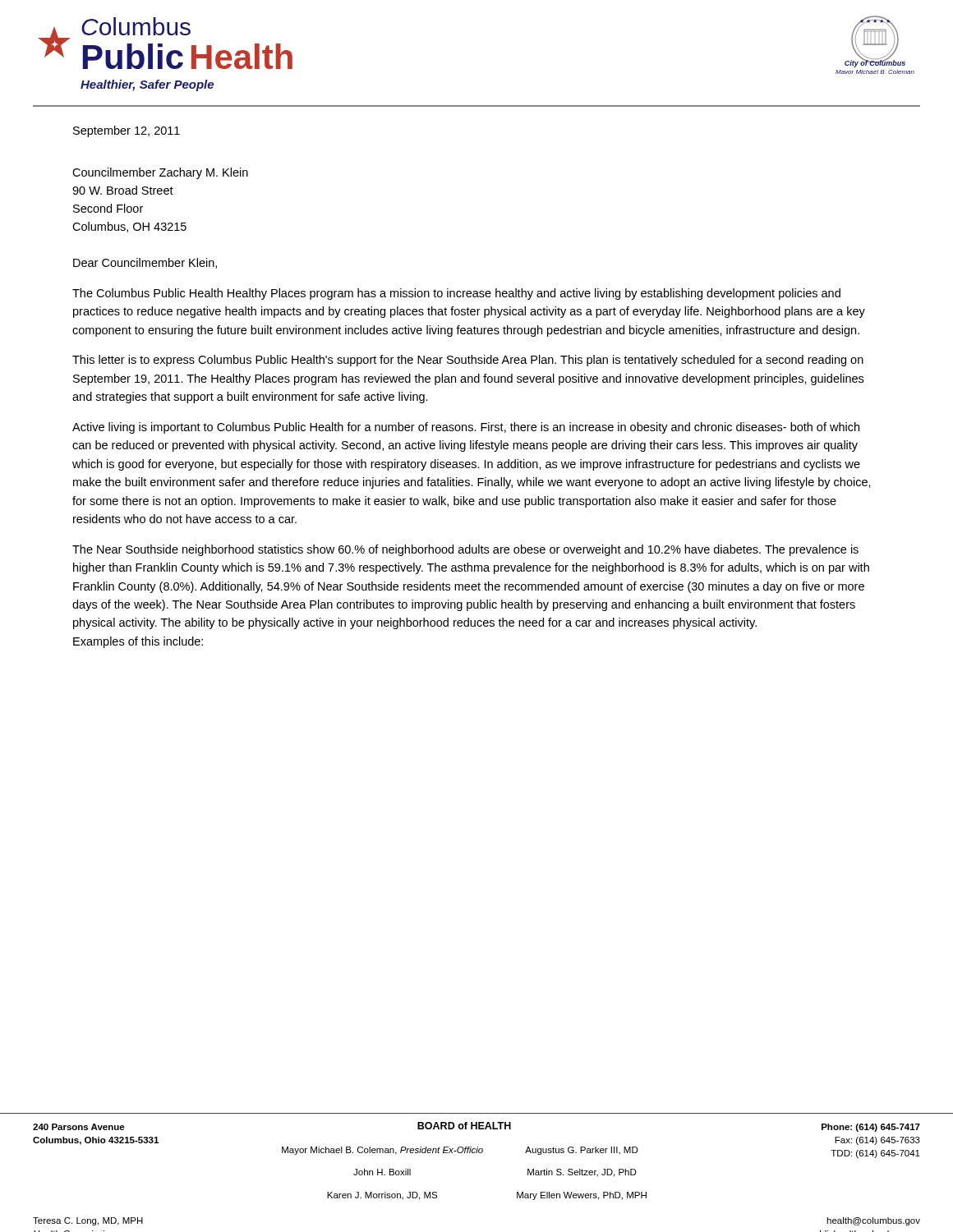Click on the text block containing "This letter is"
Image resolution: width=953 pixels, height=1232 pixels.
click(468, 378)
